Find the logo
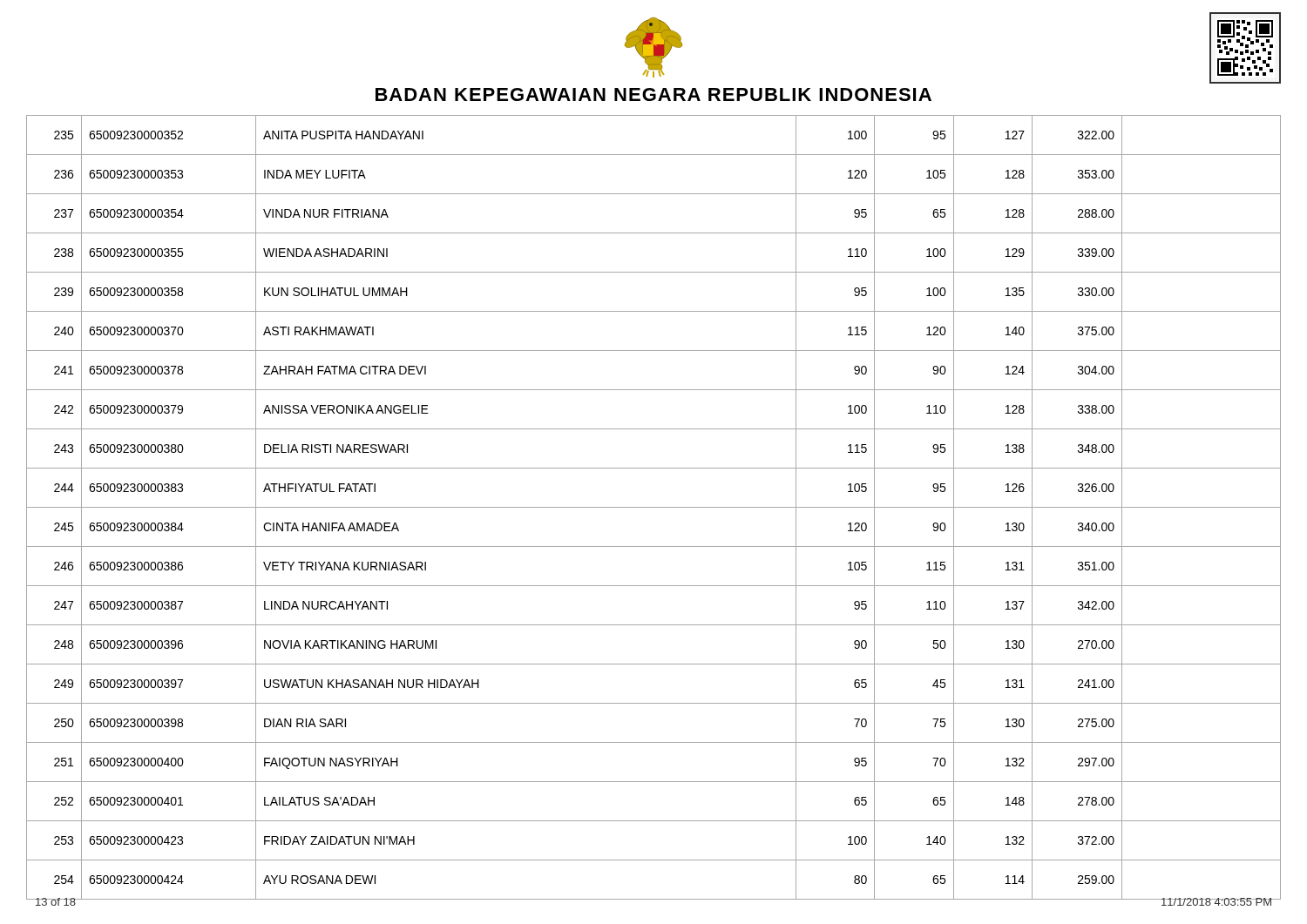This screenshot has width=1307, height=924. 654,41
